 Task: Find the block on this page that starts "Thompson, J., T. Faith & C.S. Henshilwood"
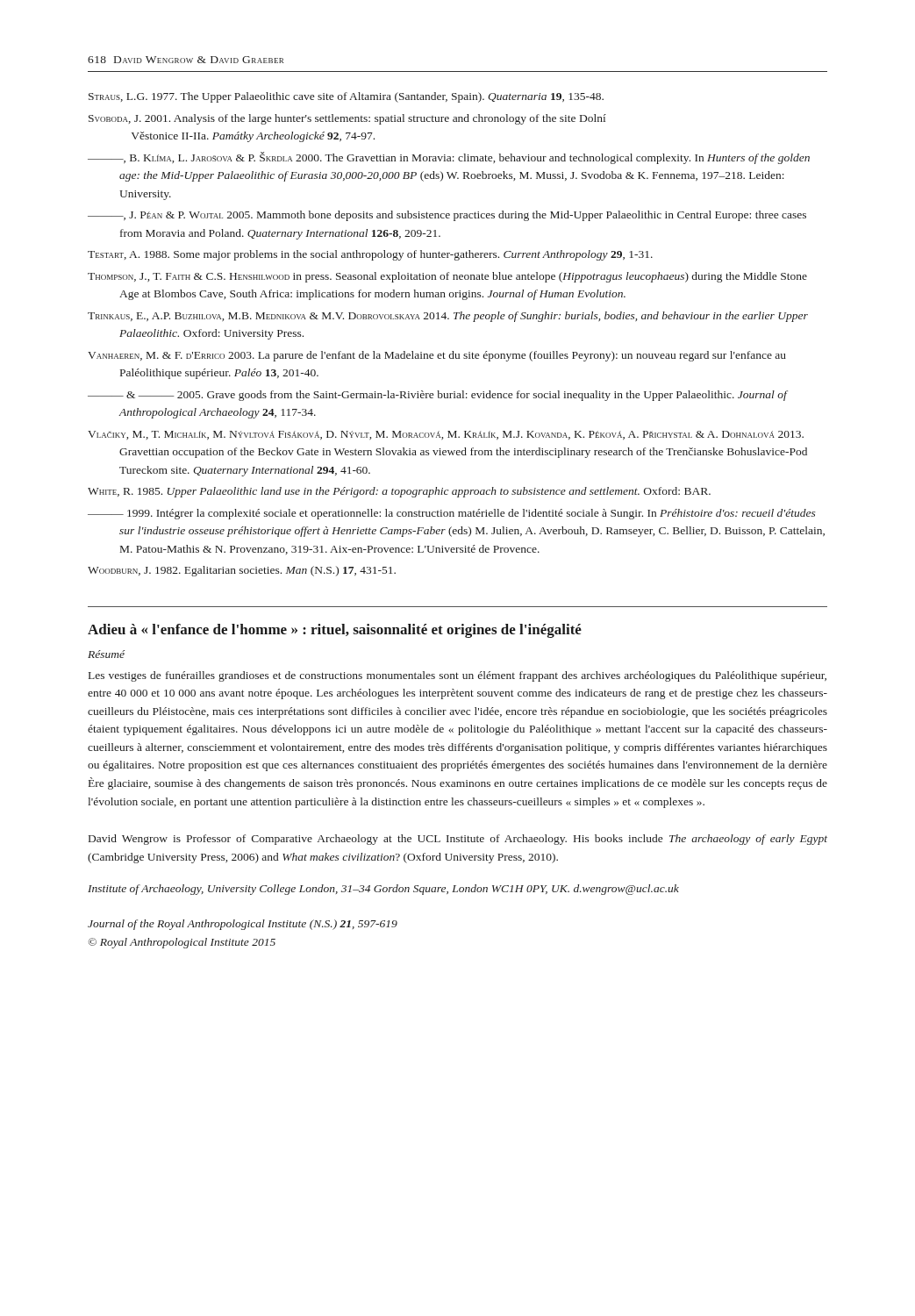coord(447,285)
